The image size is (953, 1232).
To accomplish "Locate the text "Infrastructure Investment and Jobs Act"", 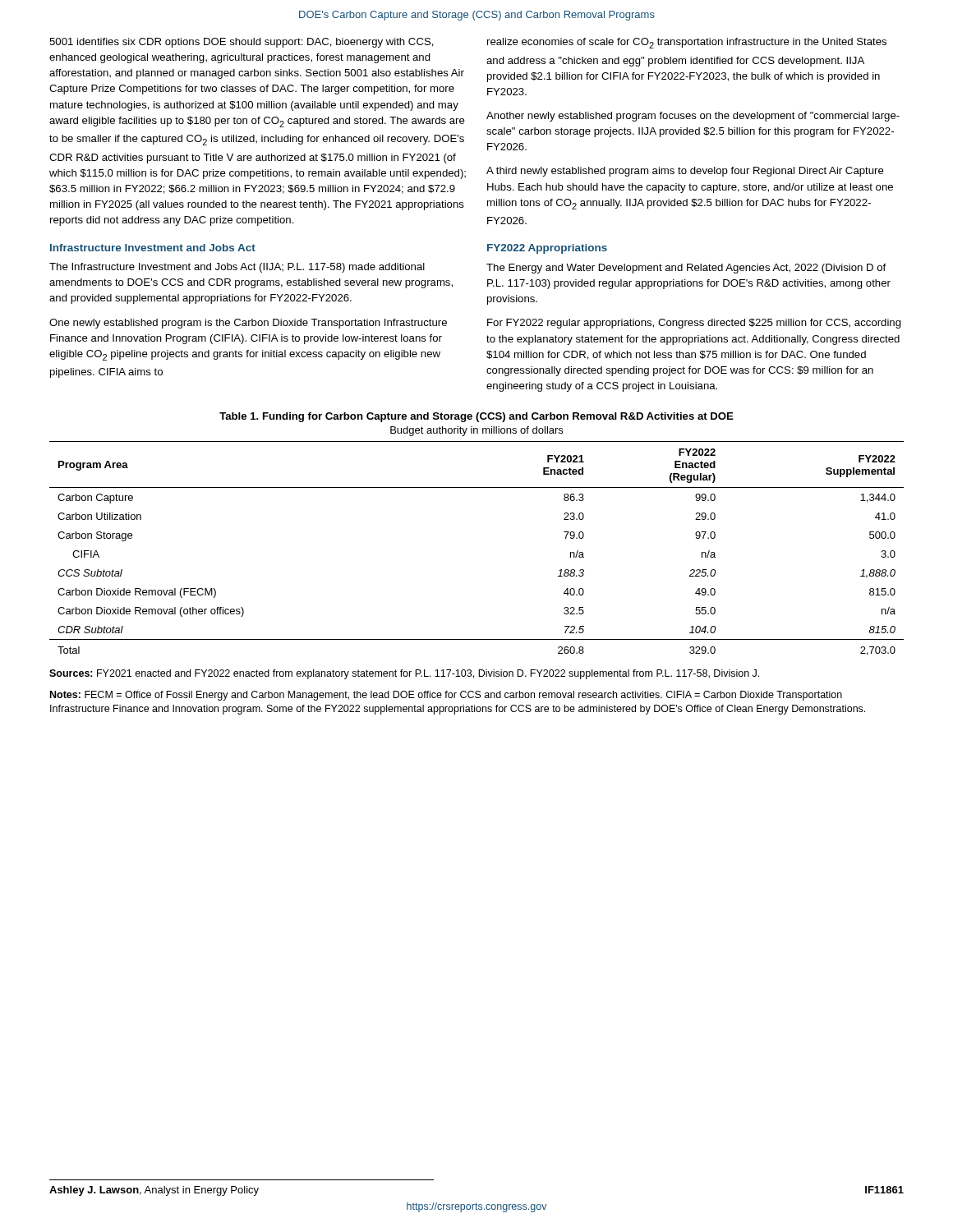I will [x=152, y=247].
